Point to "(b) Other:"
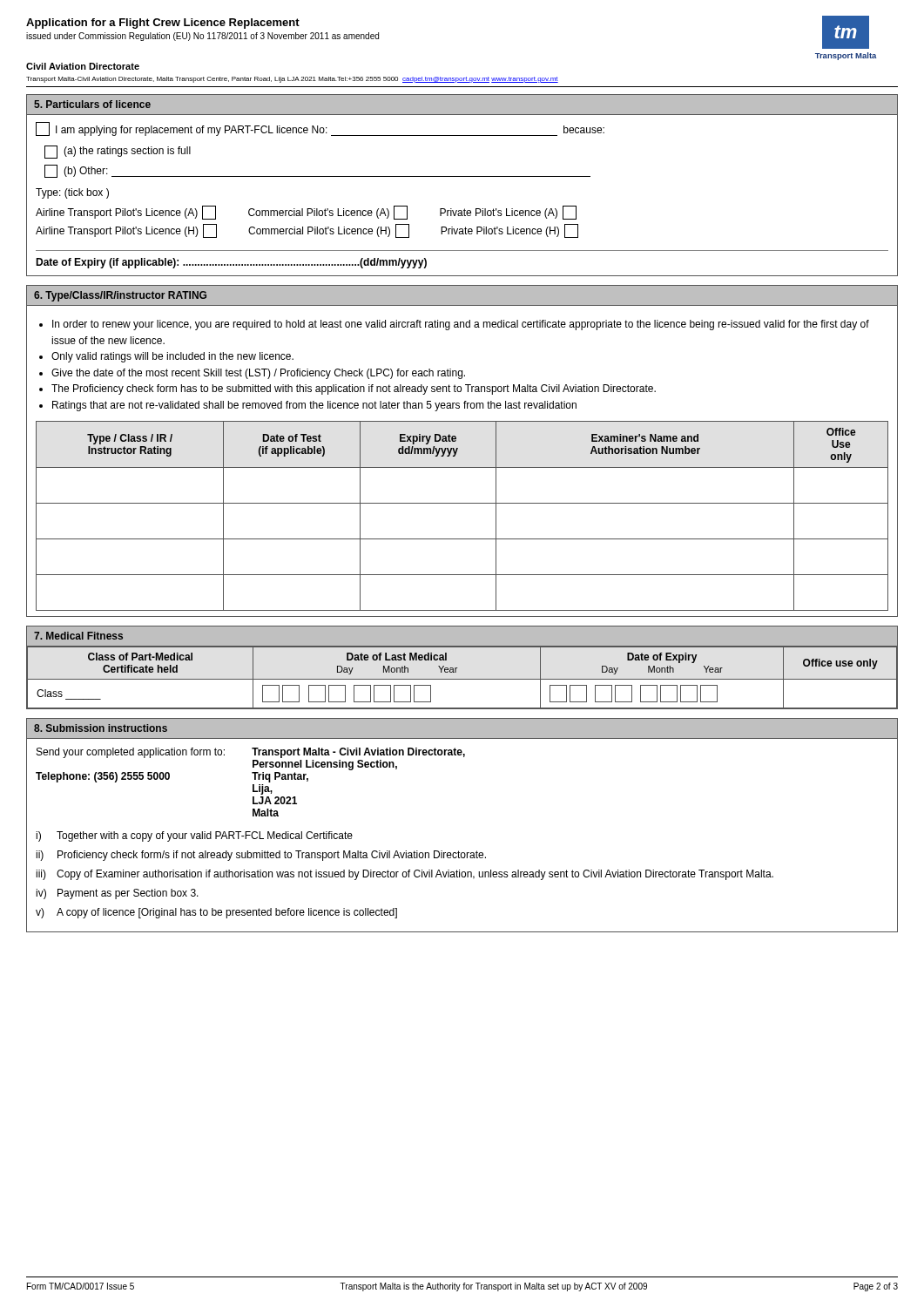The height and width of the screenshot is (1307, 924). [x=317, y=171]
